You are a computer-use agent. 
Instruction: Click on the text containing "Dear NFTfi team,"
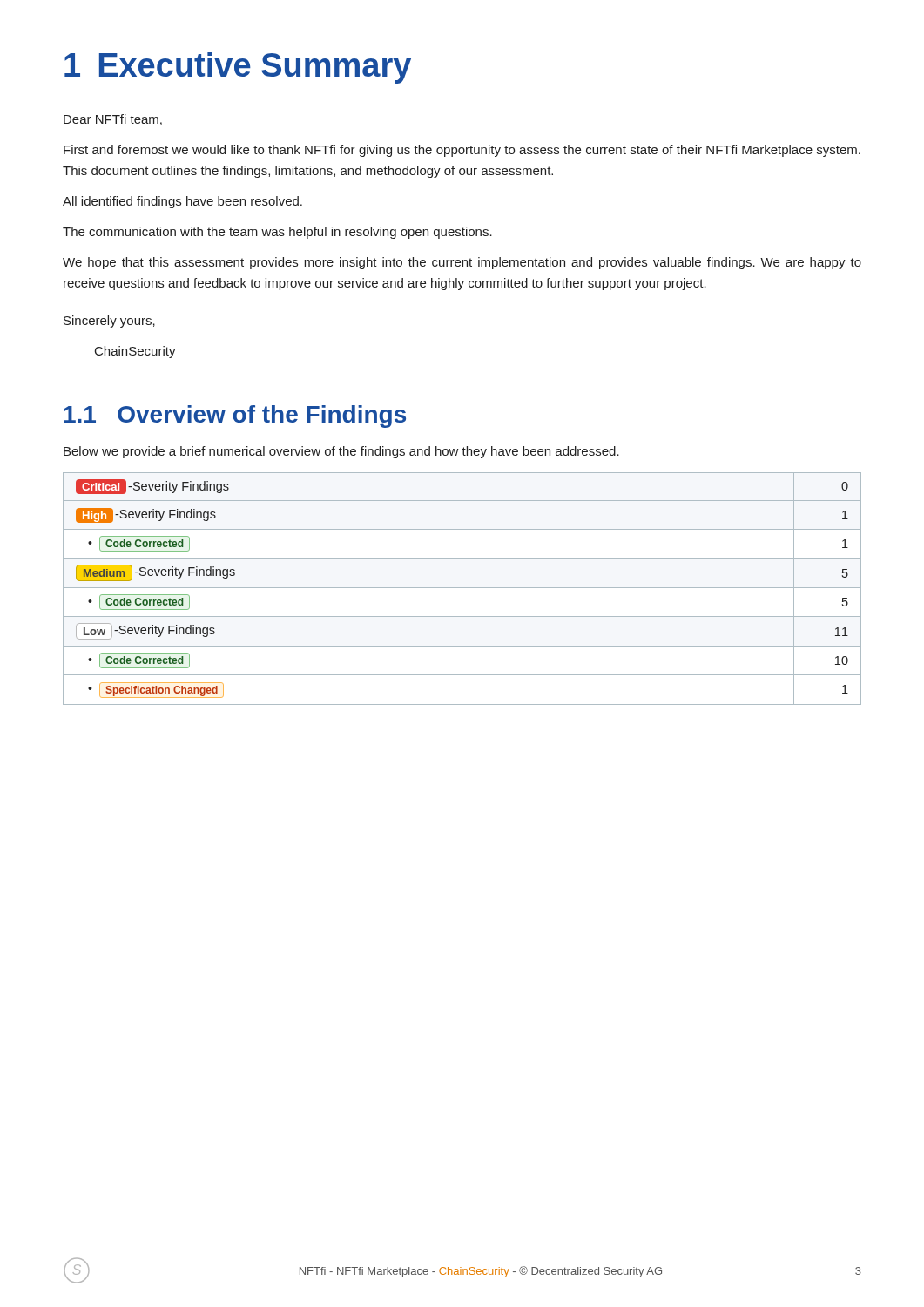pos(113,120)
